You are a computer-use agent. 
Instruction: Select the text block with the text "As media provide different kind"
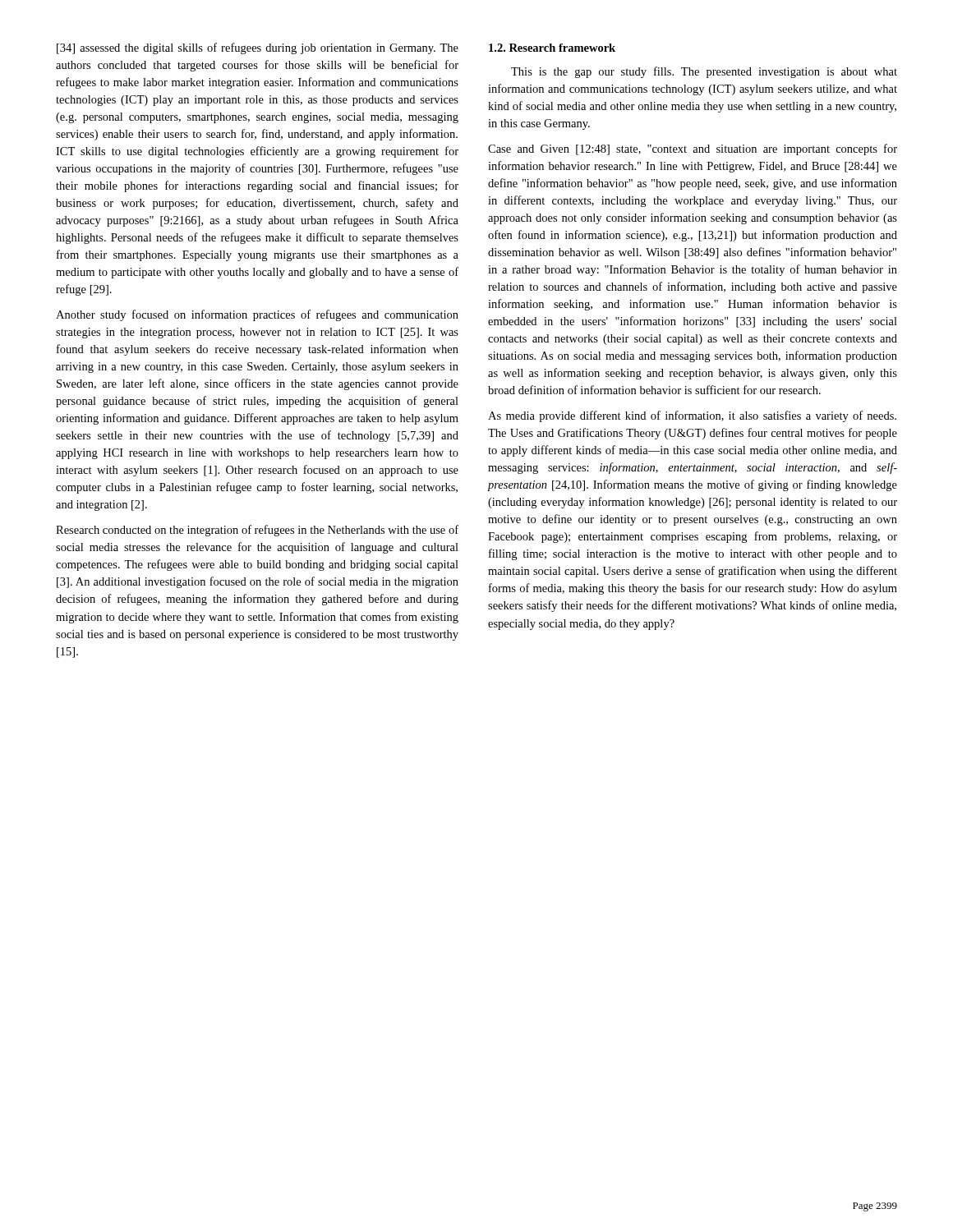tap(693, 520)
